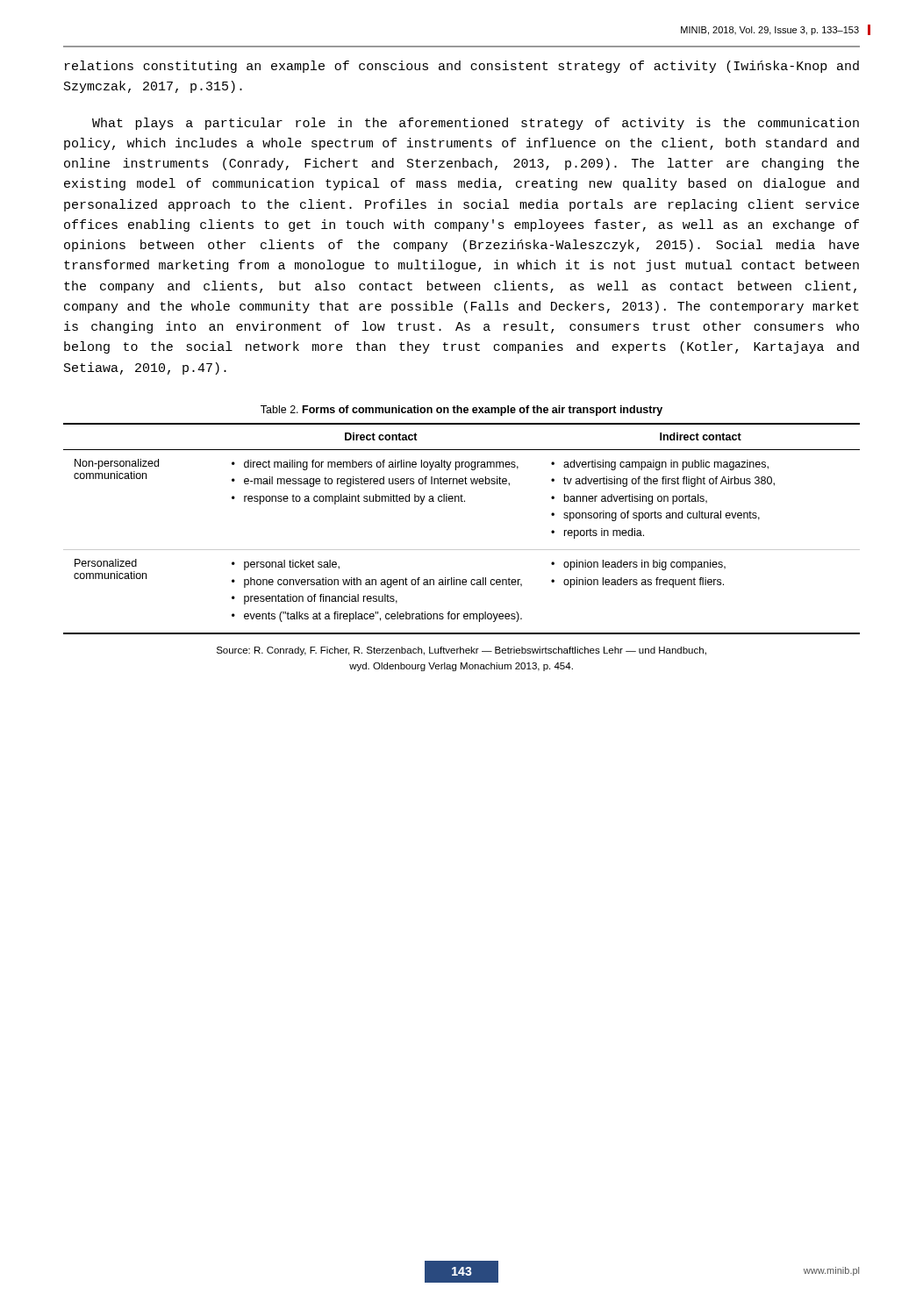Find the footnote
This screenshot has width=923, height=1316.
[x=462, y=658]
